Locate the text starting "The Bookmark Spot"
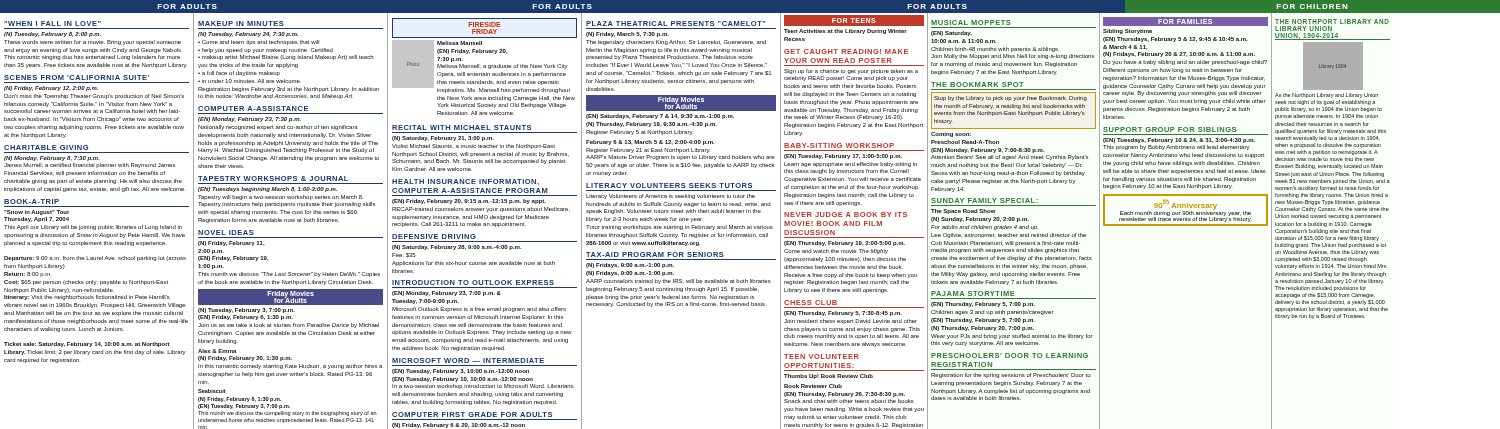Screen dimensions: 429x1500 point(978,84)
